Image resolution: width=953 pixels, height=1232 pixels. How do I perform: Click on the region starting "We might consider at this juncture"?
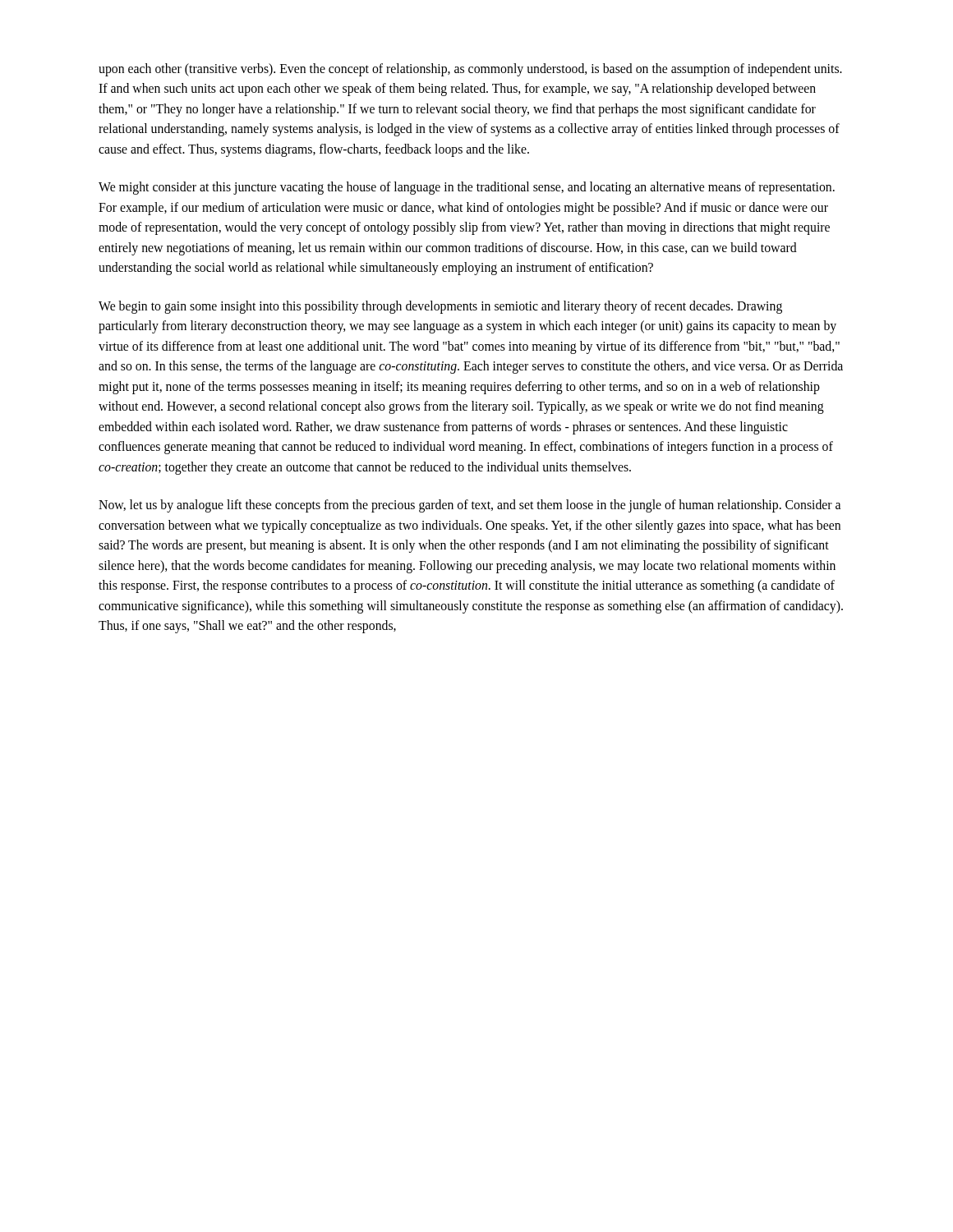[467, 227]
